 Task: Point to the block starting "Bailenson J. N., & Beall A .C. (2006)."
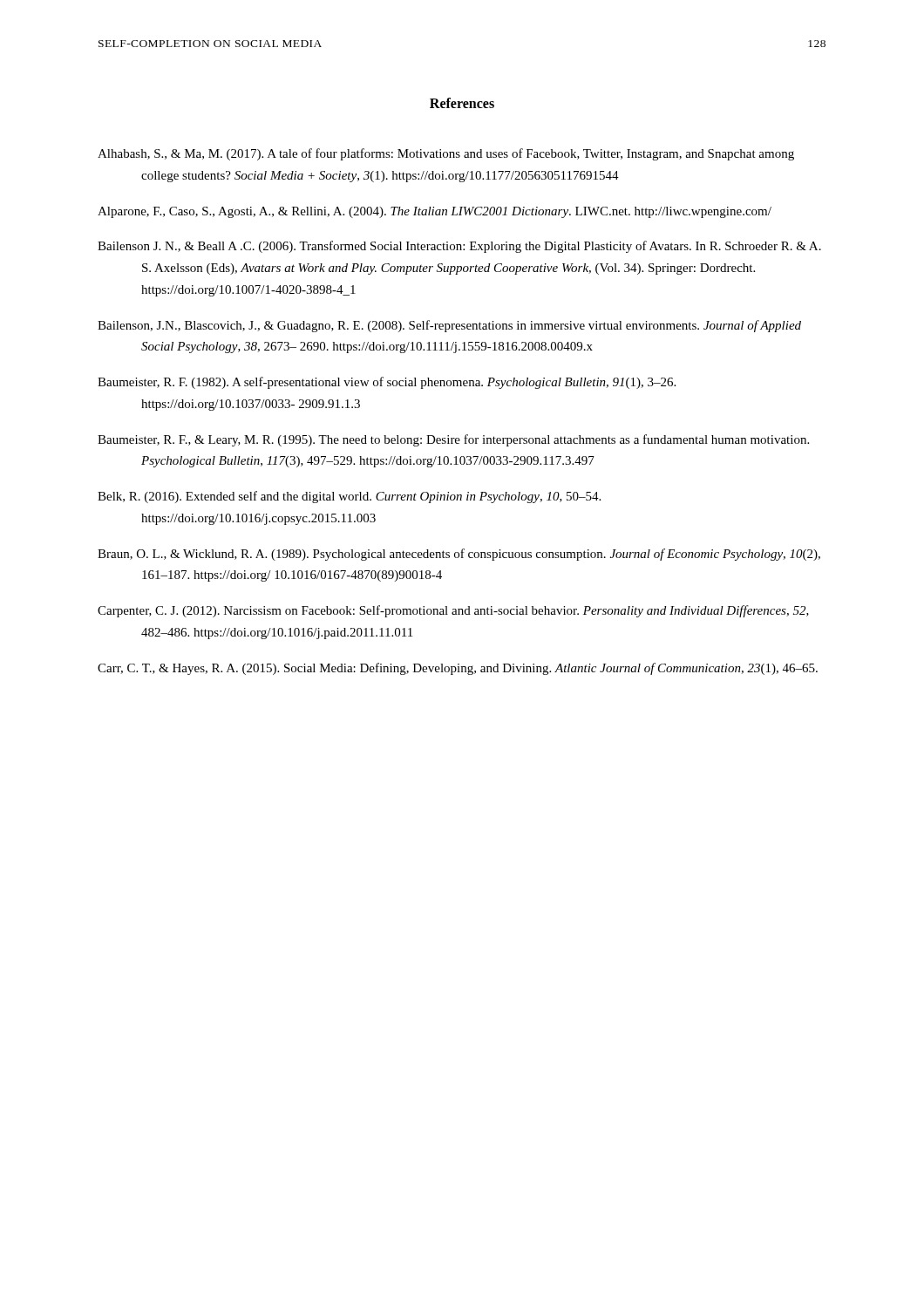click(x=460, y=268)
